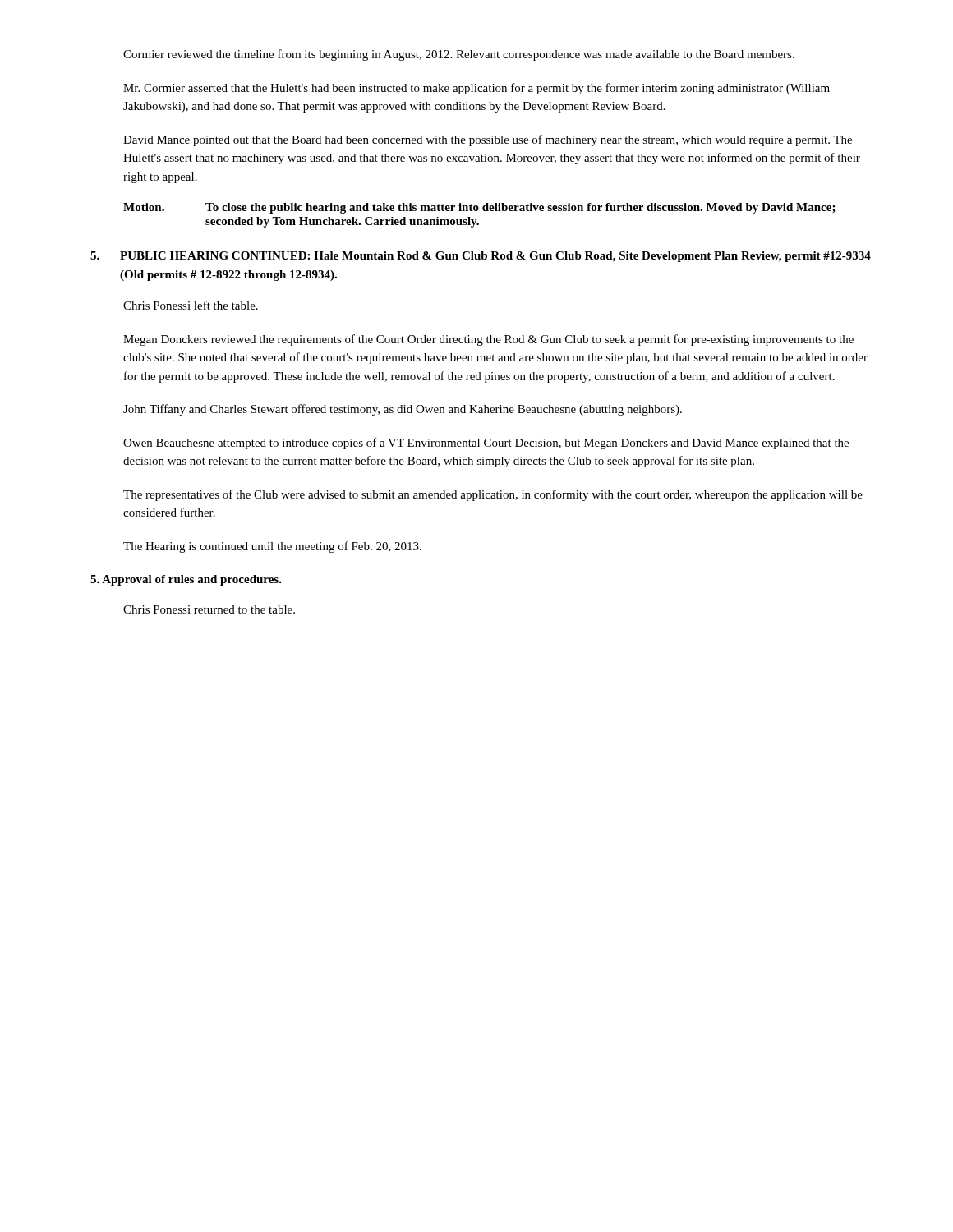This screenshot has height=1232, width=953.
Task: Point to the region starting "The representatives of the Club were"
Action: tap(493, 503)
